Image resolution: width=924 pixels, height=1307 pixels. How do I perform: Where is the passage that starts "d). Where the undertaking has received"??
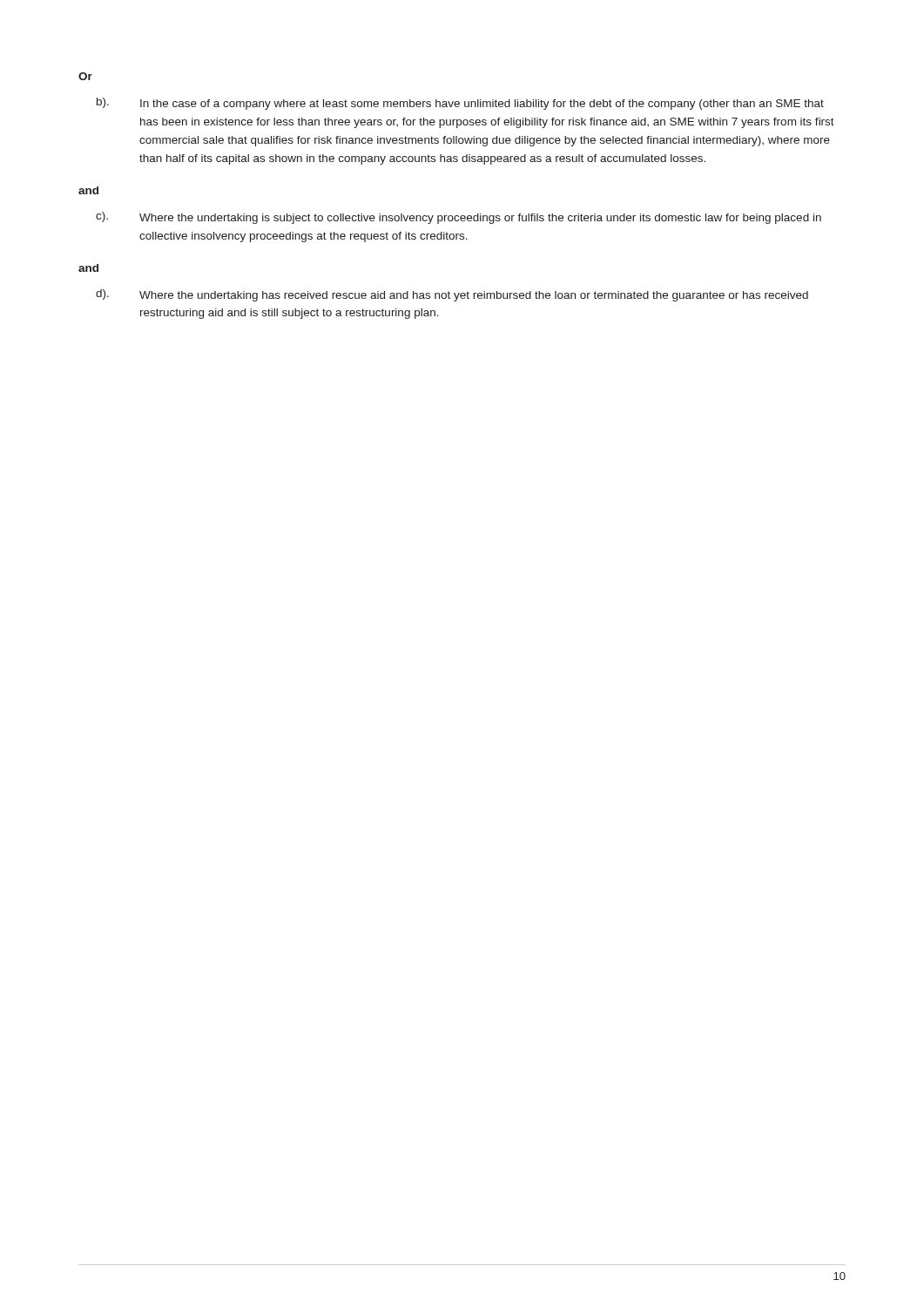click(471, 304)
